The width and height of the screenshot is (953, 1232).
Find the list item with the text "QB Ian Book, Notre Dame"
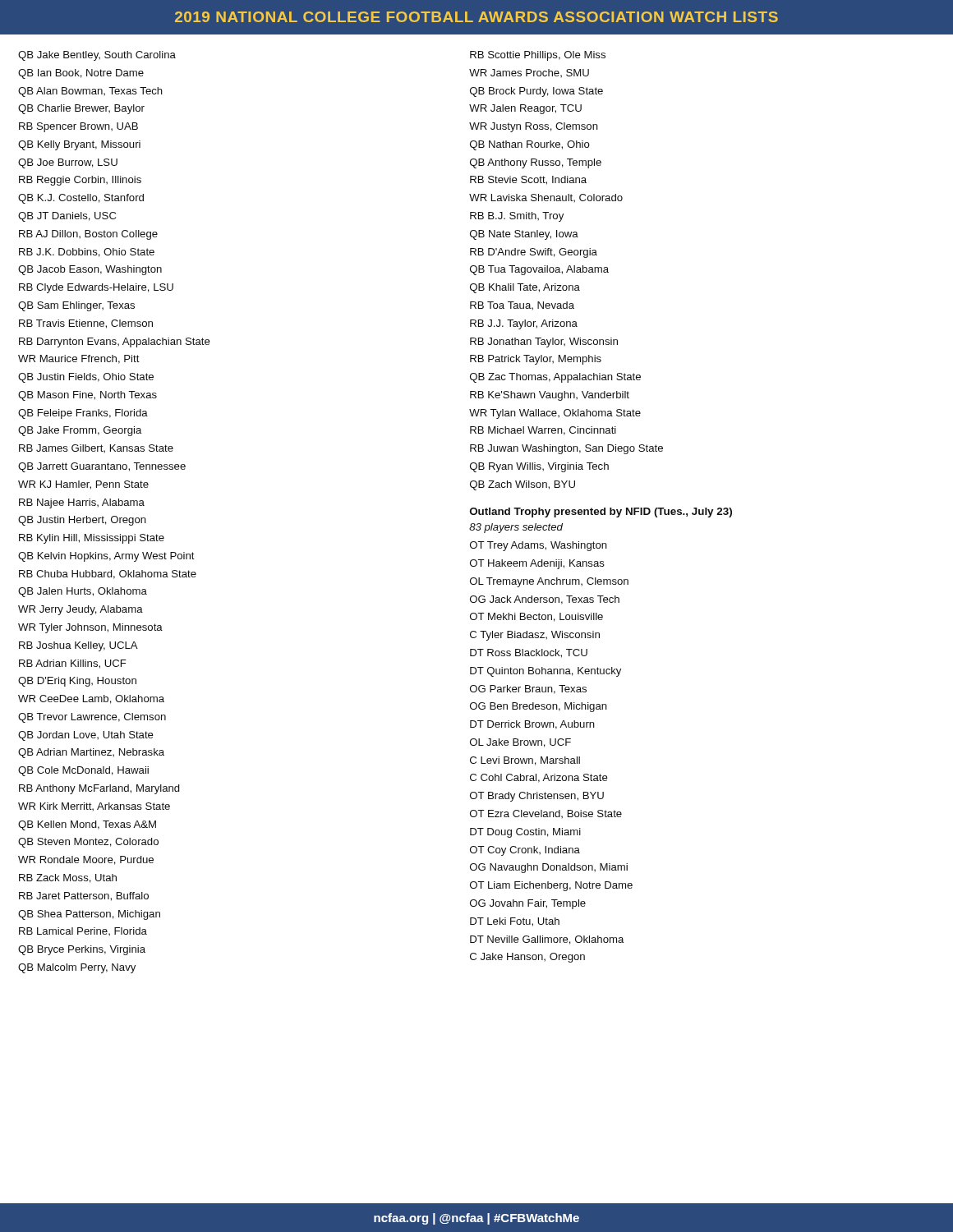coord(81,73)
